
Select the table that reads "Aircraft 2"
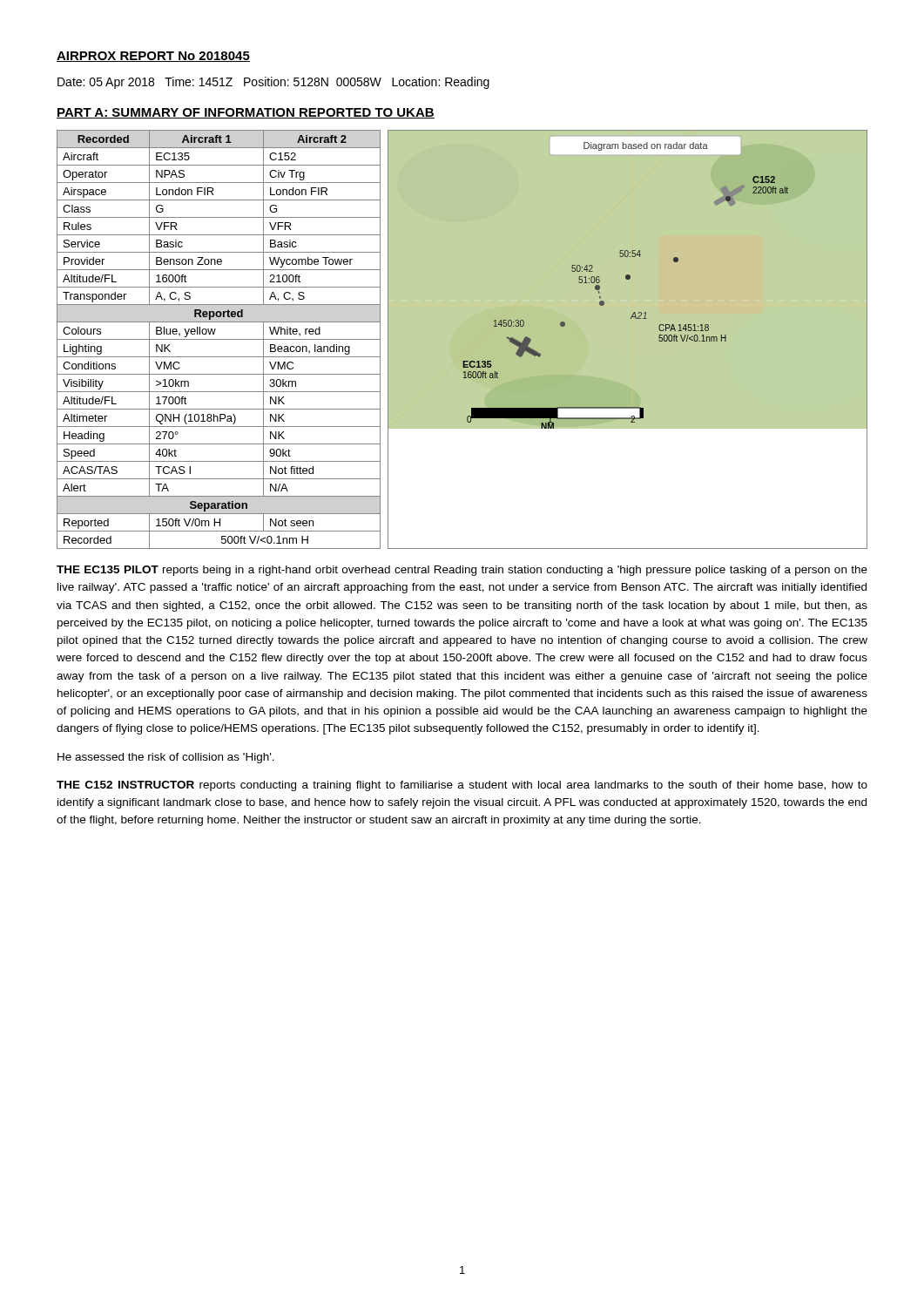click(219, 339)
